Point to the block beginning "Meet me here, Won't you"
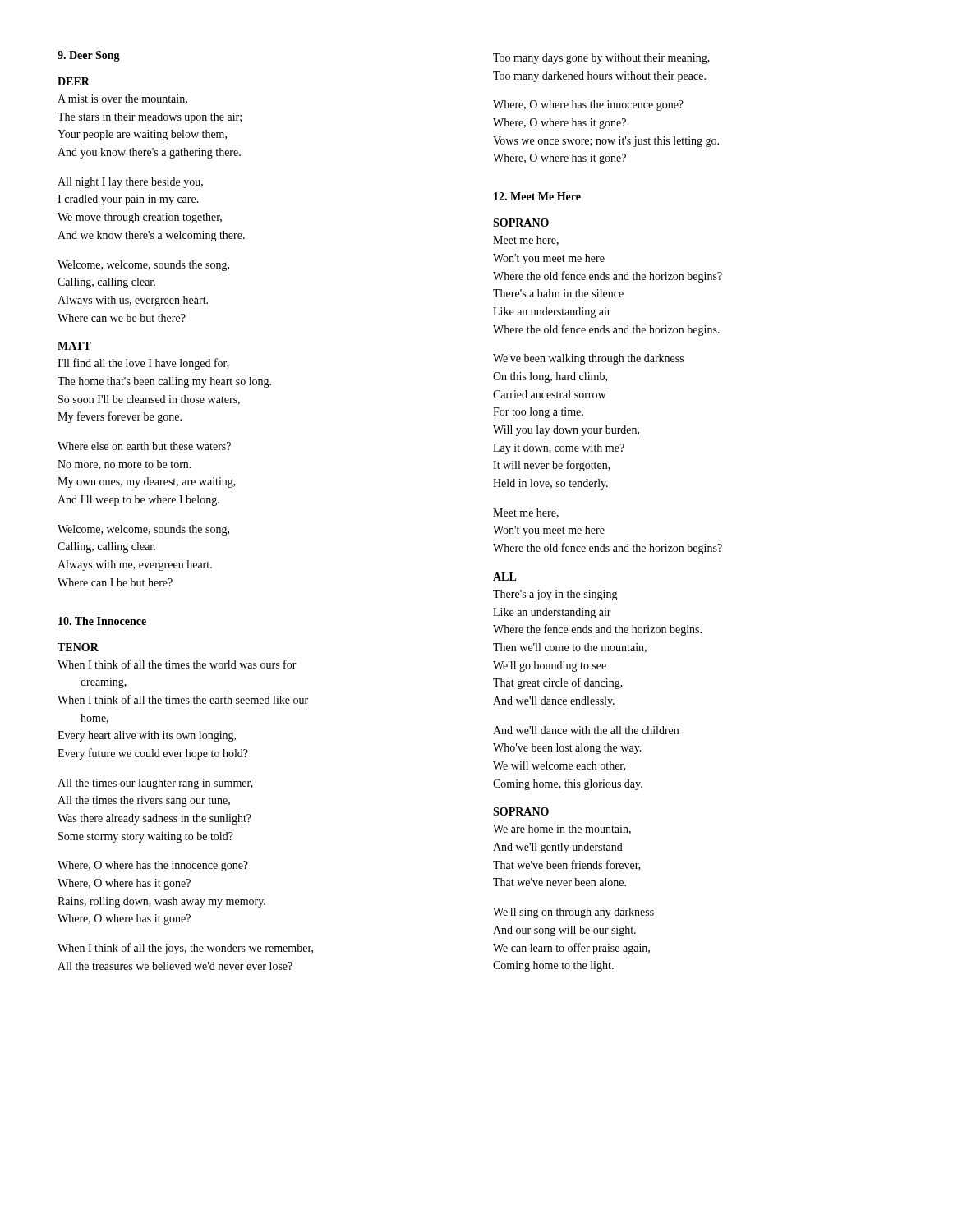 tap(526, 513)
